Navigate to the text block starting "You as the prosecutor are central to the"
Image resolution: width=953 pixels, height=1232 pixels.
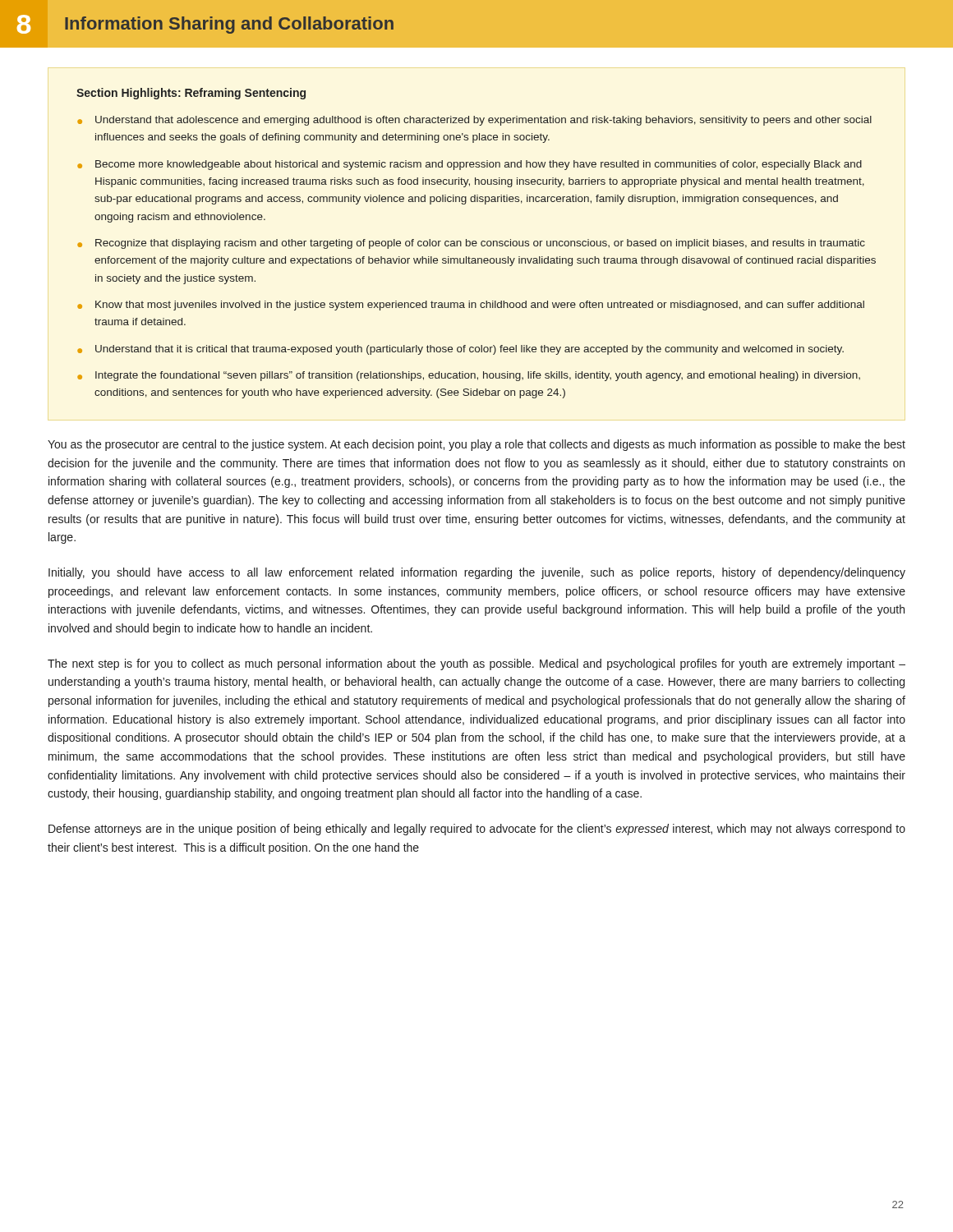476,491
